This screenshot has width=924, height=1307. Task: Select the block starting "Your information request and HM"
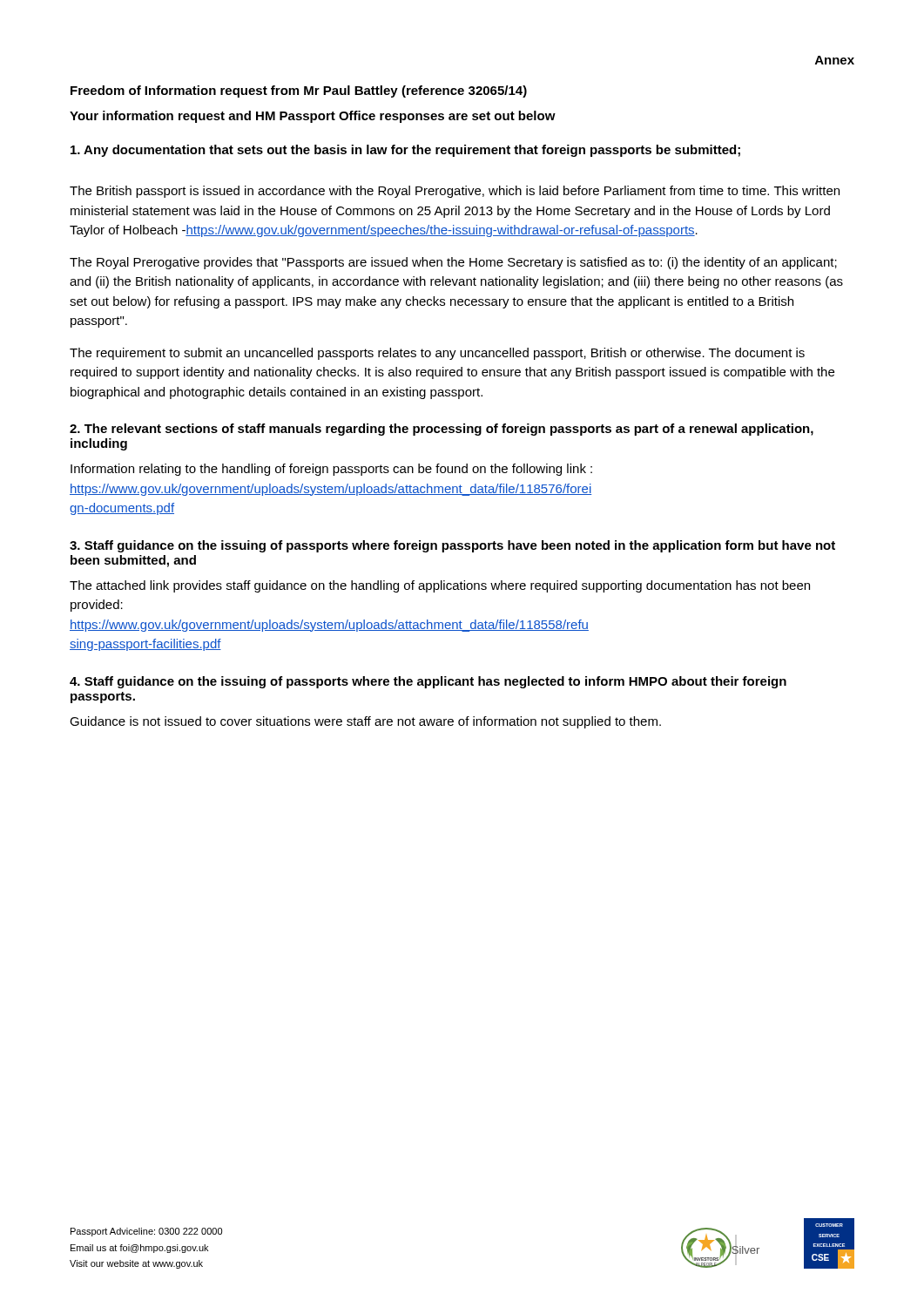[x=312, y=115]
